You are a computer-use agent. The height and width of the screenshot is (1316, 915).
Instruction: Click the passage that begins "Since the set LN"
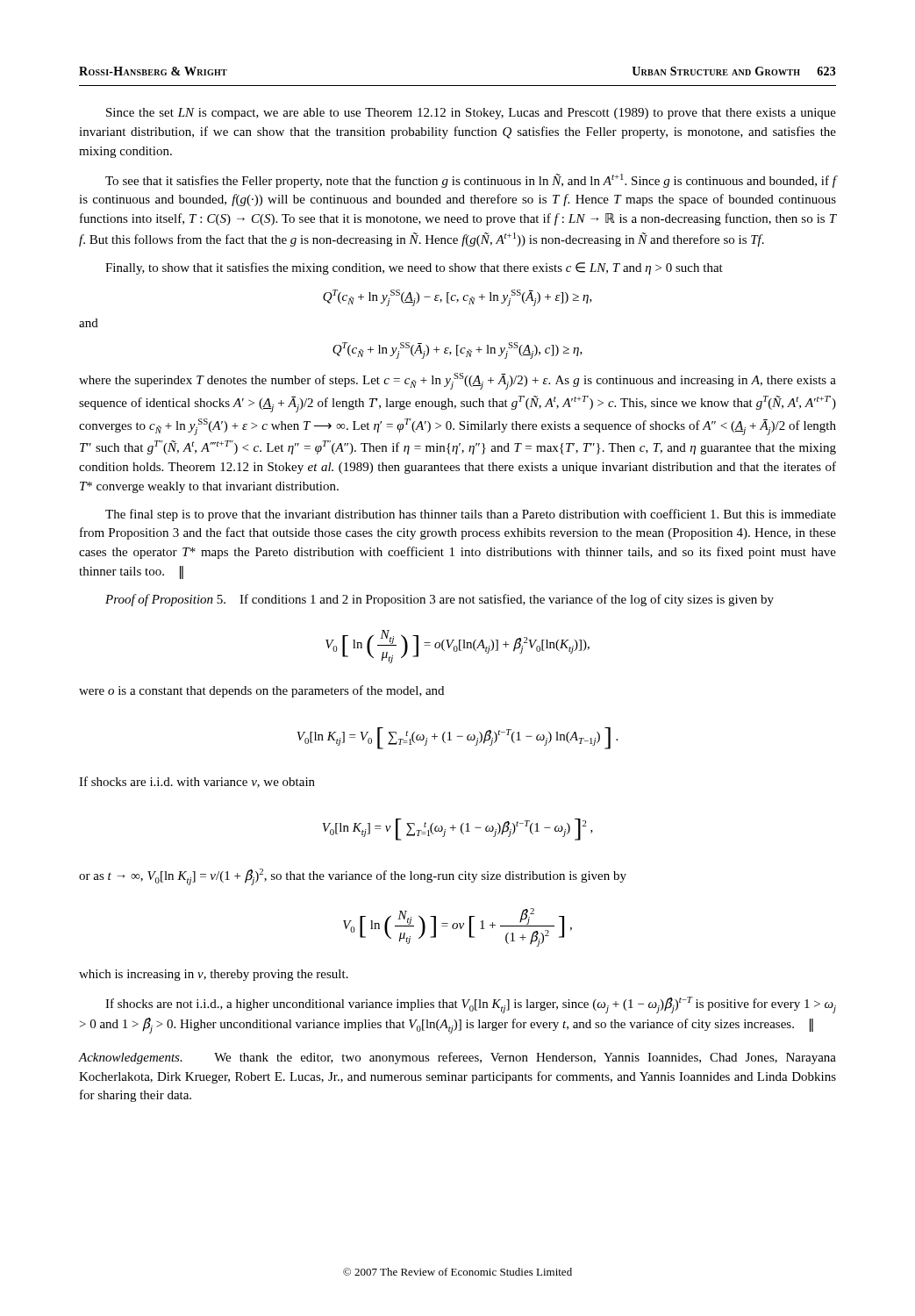pyautogui.click(x=458, y=132)
